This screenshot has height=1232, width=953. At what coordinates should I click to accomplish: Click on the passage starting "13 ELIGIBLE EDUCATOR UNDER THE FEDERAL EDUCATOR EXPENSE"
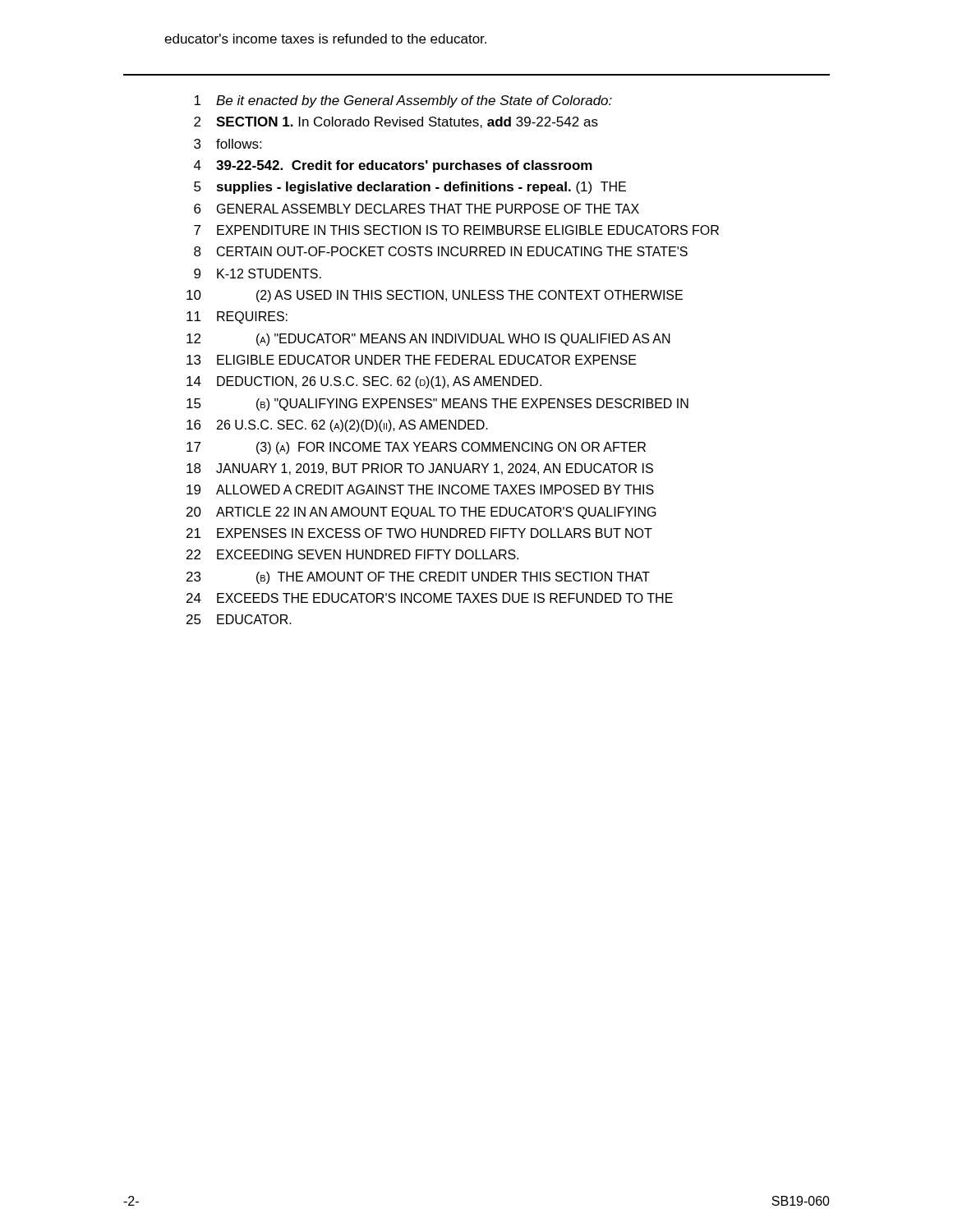pos(476,361)
